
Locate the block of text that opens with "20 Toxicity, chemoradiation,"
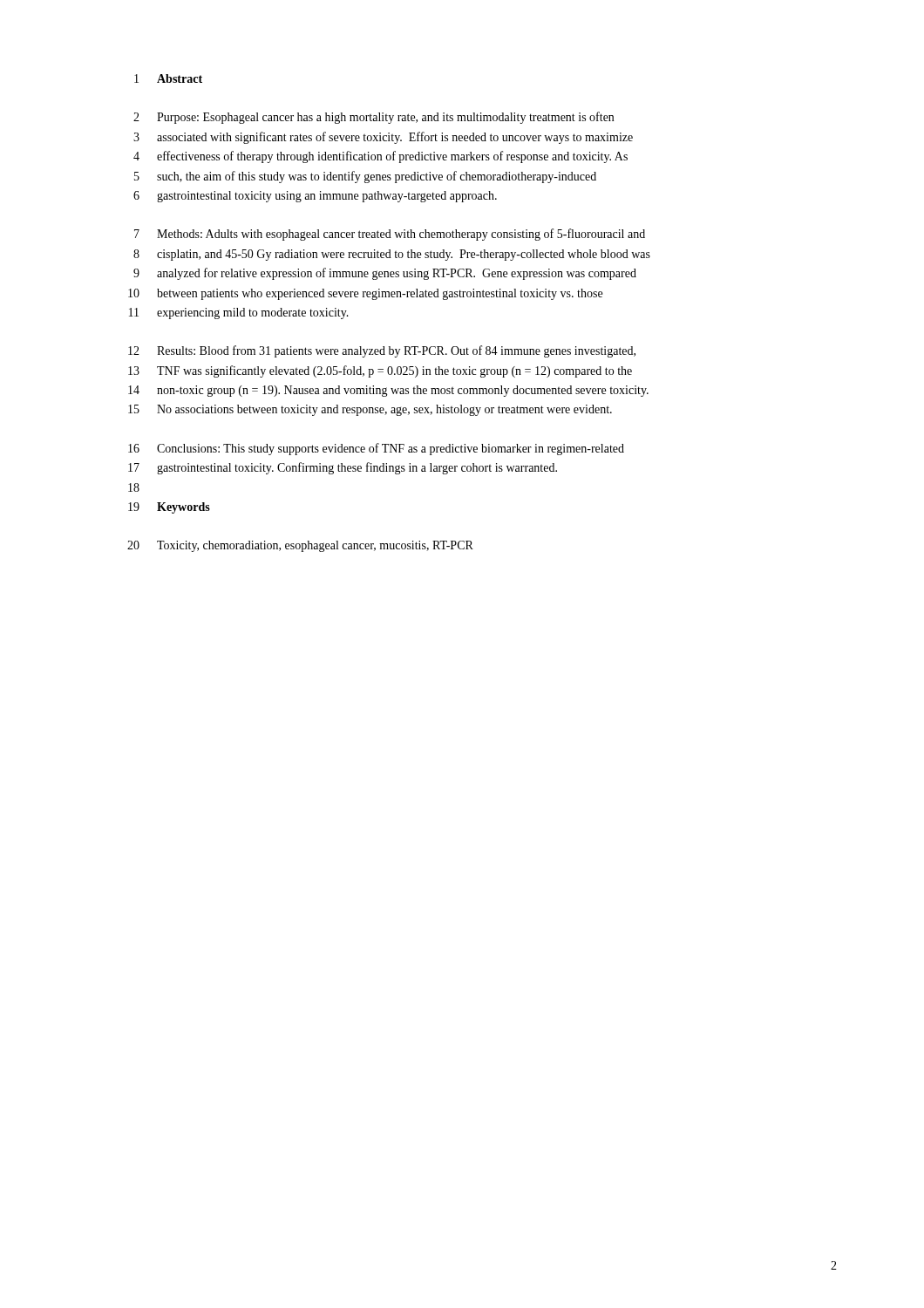[x=471, y=546]
